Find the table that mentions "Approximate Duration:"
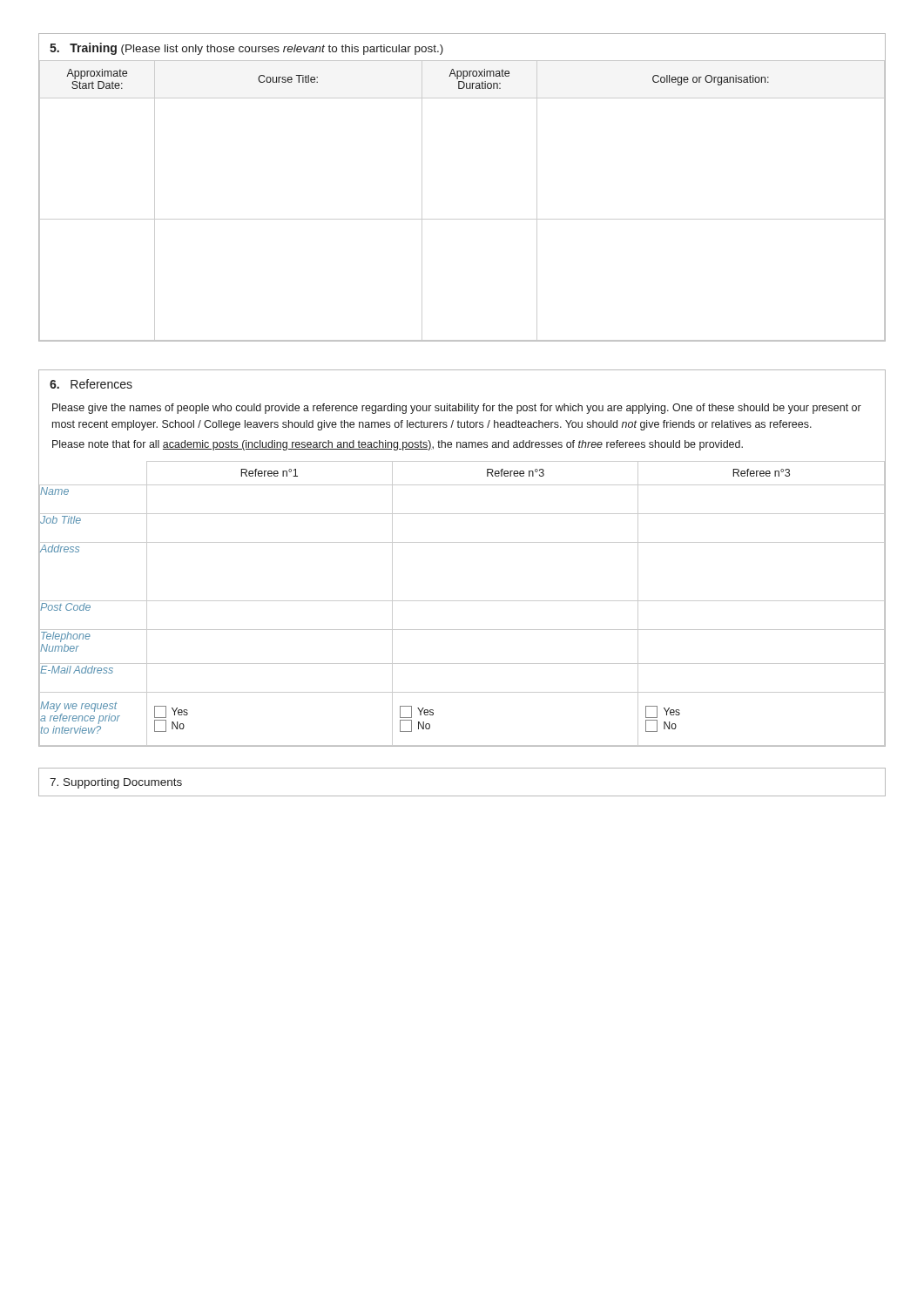924x1307 pixels. pos(462,200)
